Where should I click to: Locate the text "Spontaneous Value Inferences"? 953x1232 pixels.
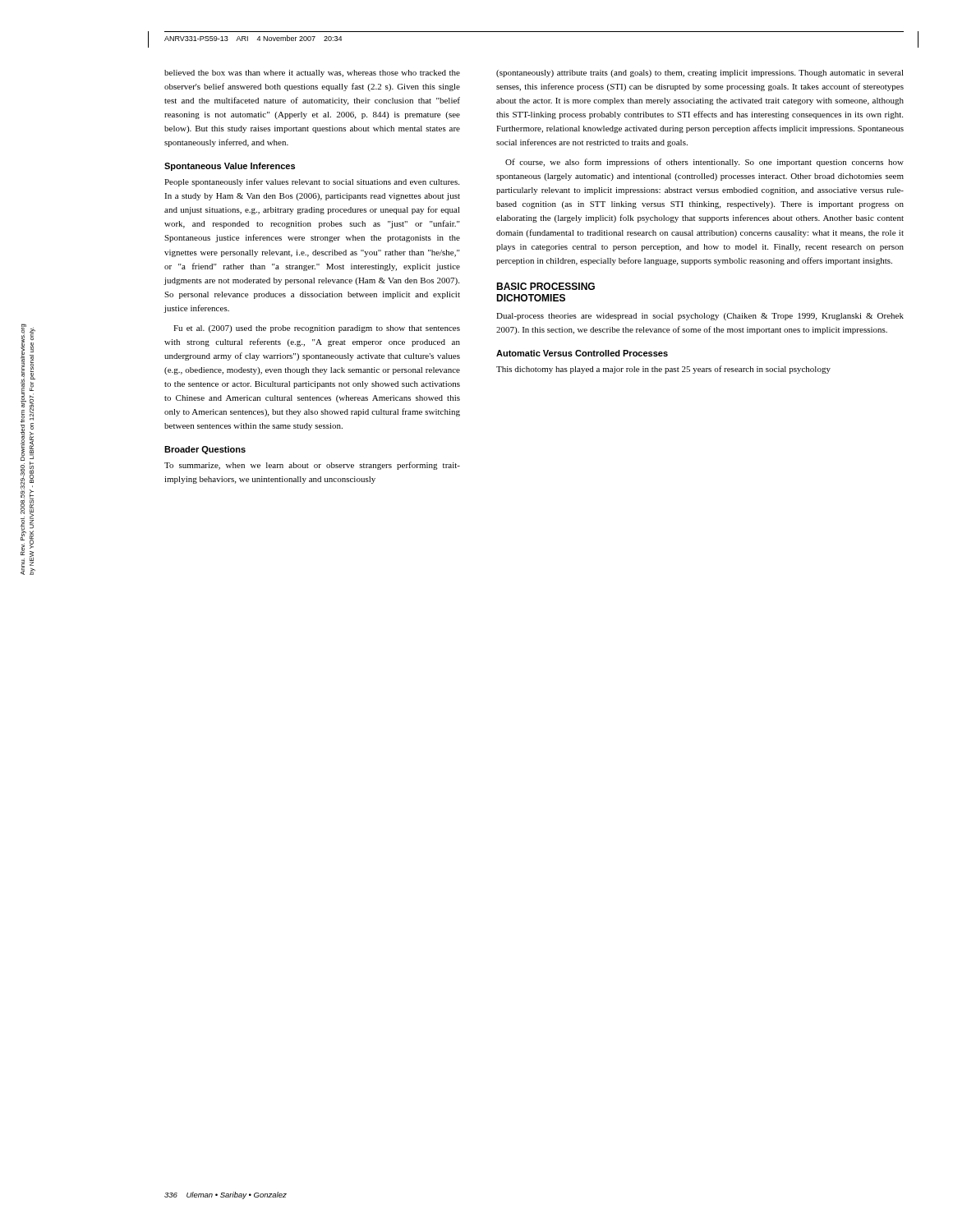pos(230,167)
